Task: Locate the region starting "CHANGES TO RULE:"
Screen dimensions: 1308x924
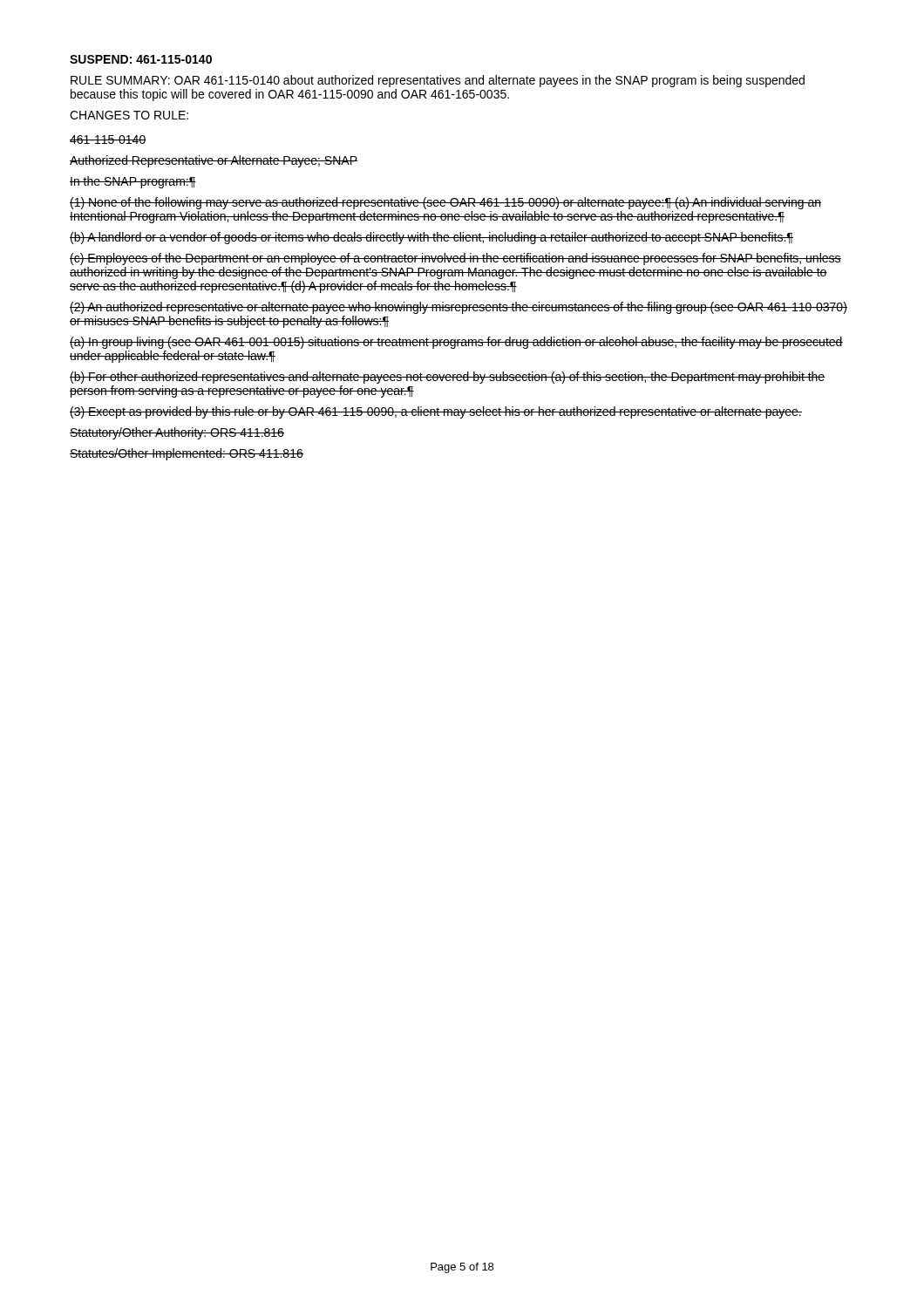Action: (x=130, y=115)
